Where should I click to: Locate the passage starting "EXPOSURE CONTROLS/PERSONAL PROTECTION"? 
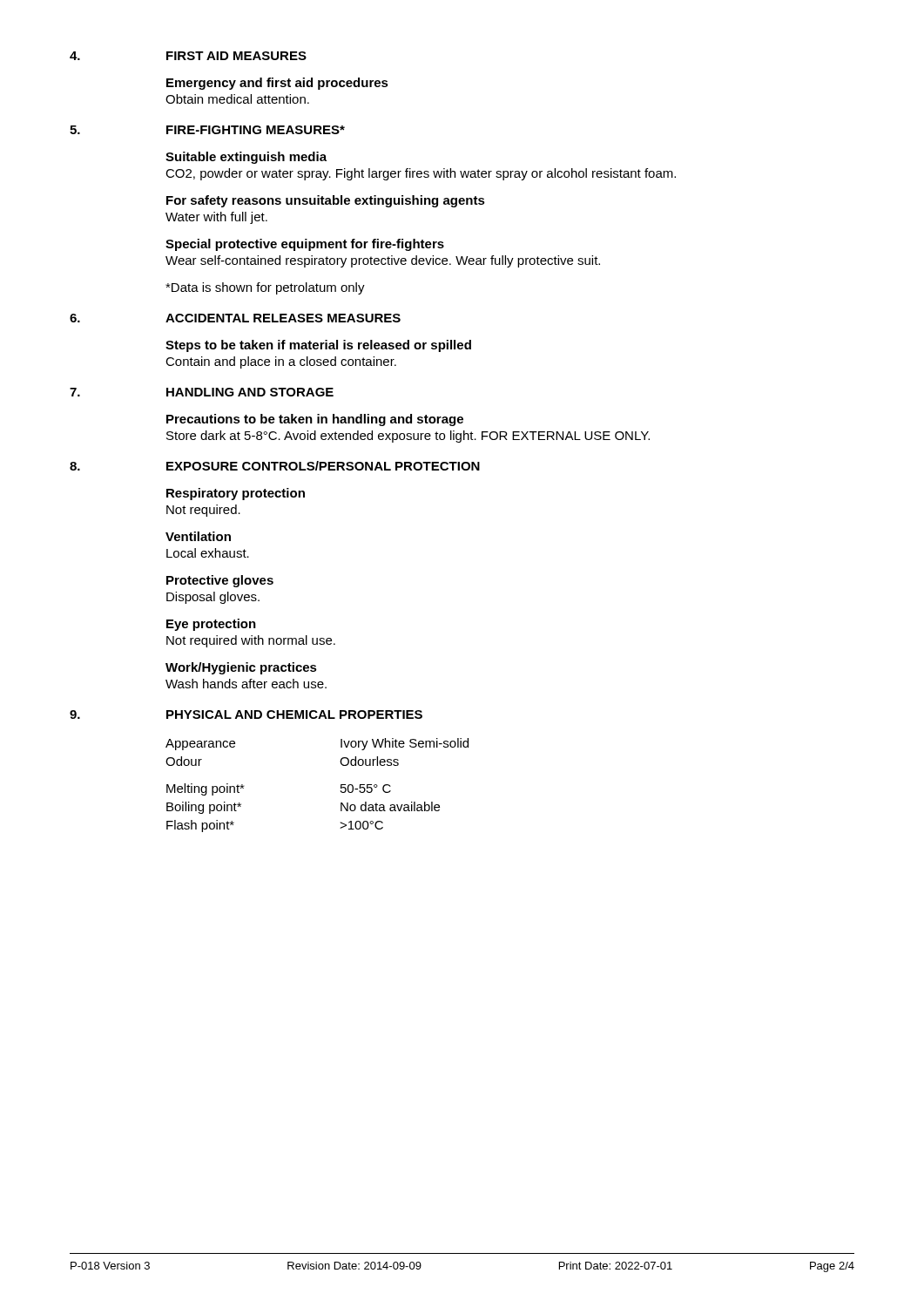pos(323,466)
